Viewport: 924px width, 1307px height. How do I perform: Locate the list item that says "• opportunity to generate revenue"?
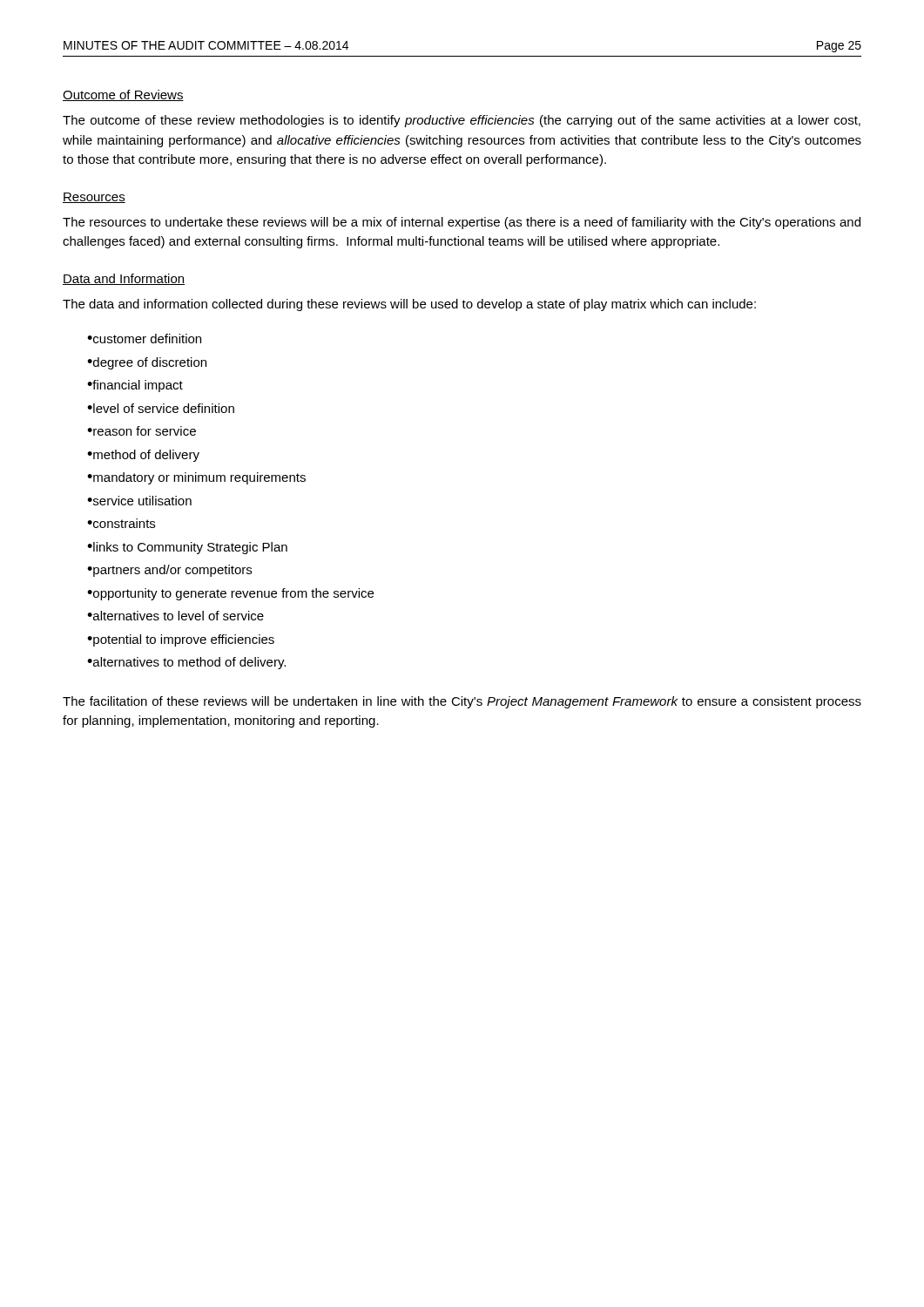(x=230, y=594)
